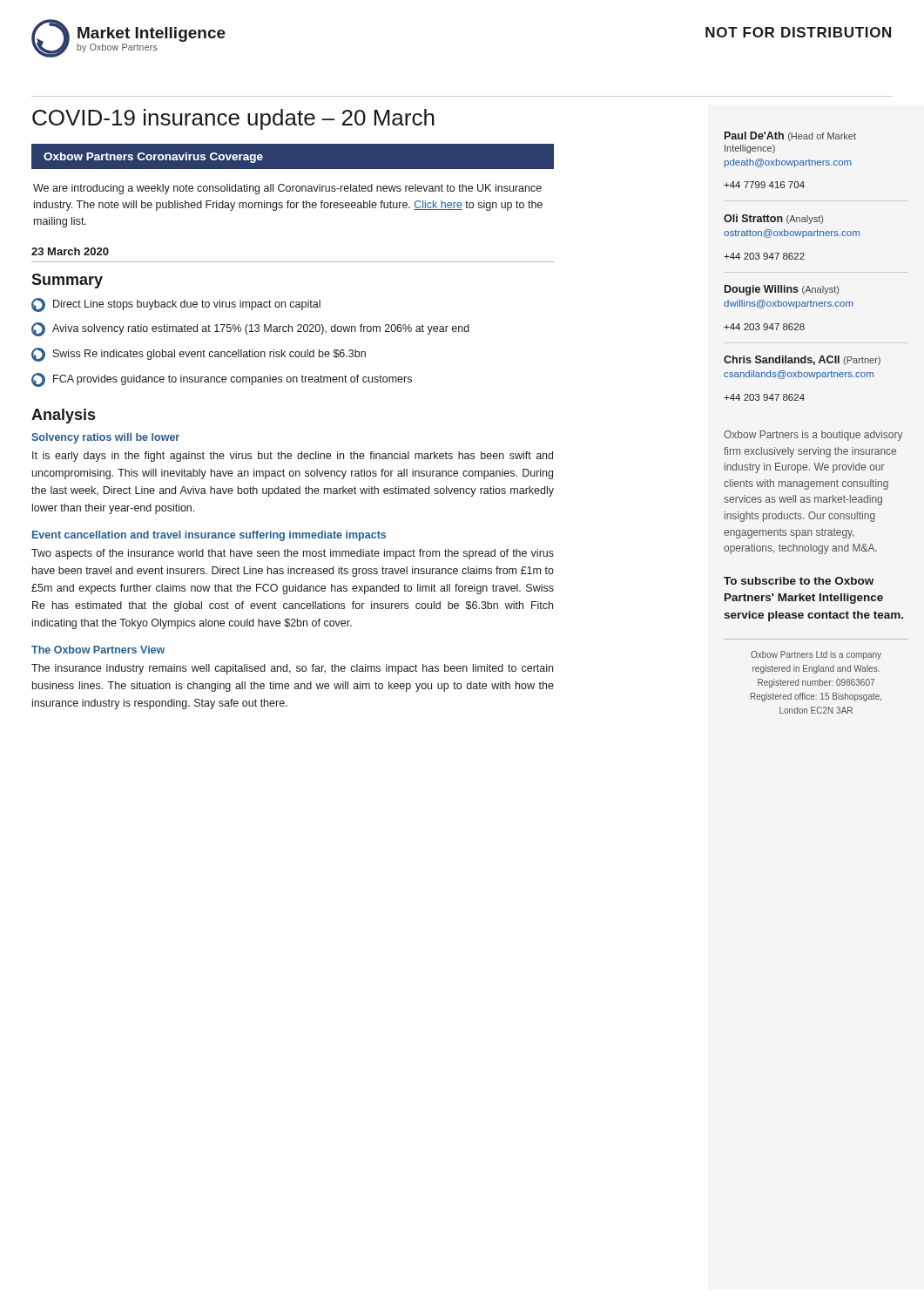
Task: Click on the text block with the text "The insurance industry"
Action: [x=293, y=685]
